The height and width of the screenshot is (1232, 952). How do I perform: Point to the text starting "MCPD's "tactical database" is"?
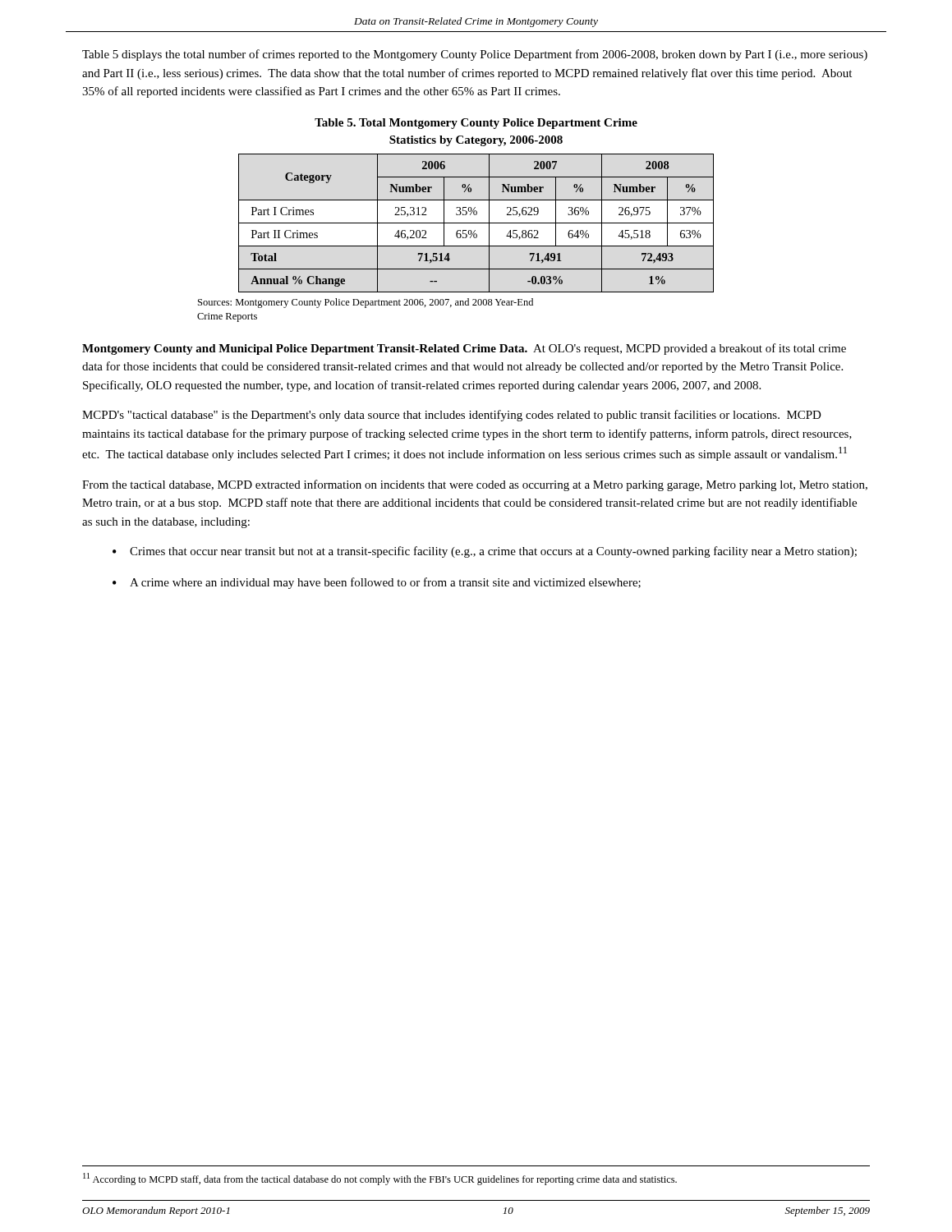467,434
